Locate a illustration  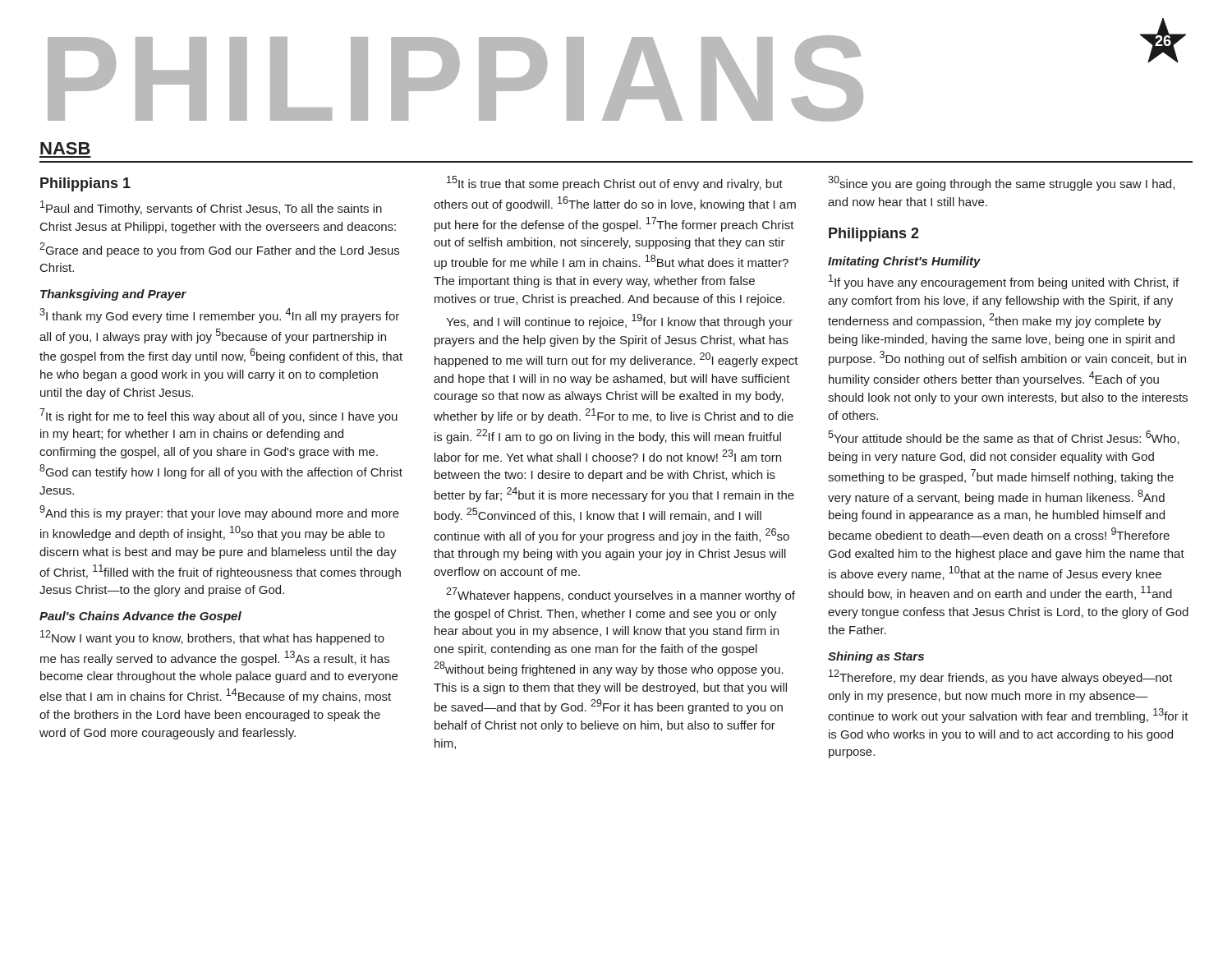(x=1163, y=41)
